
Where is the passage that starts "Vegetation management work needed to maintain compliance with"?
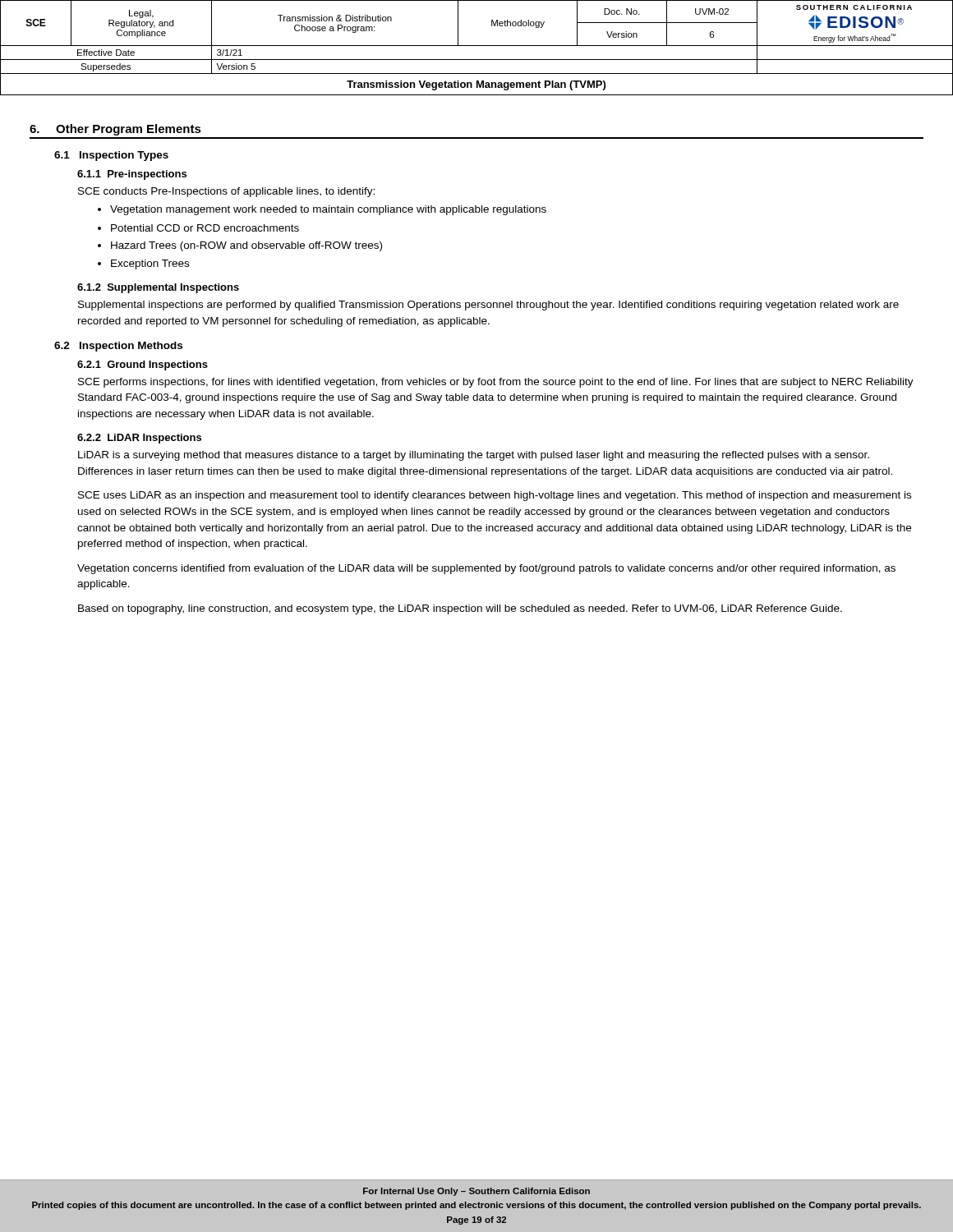[x=505, y=209]
